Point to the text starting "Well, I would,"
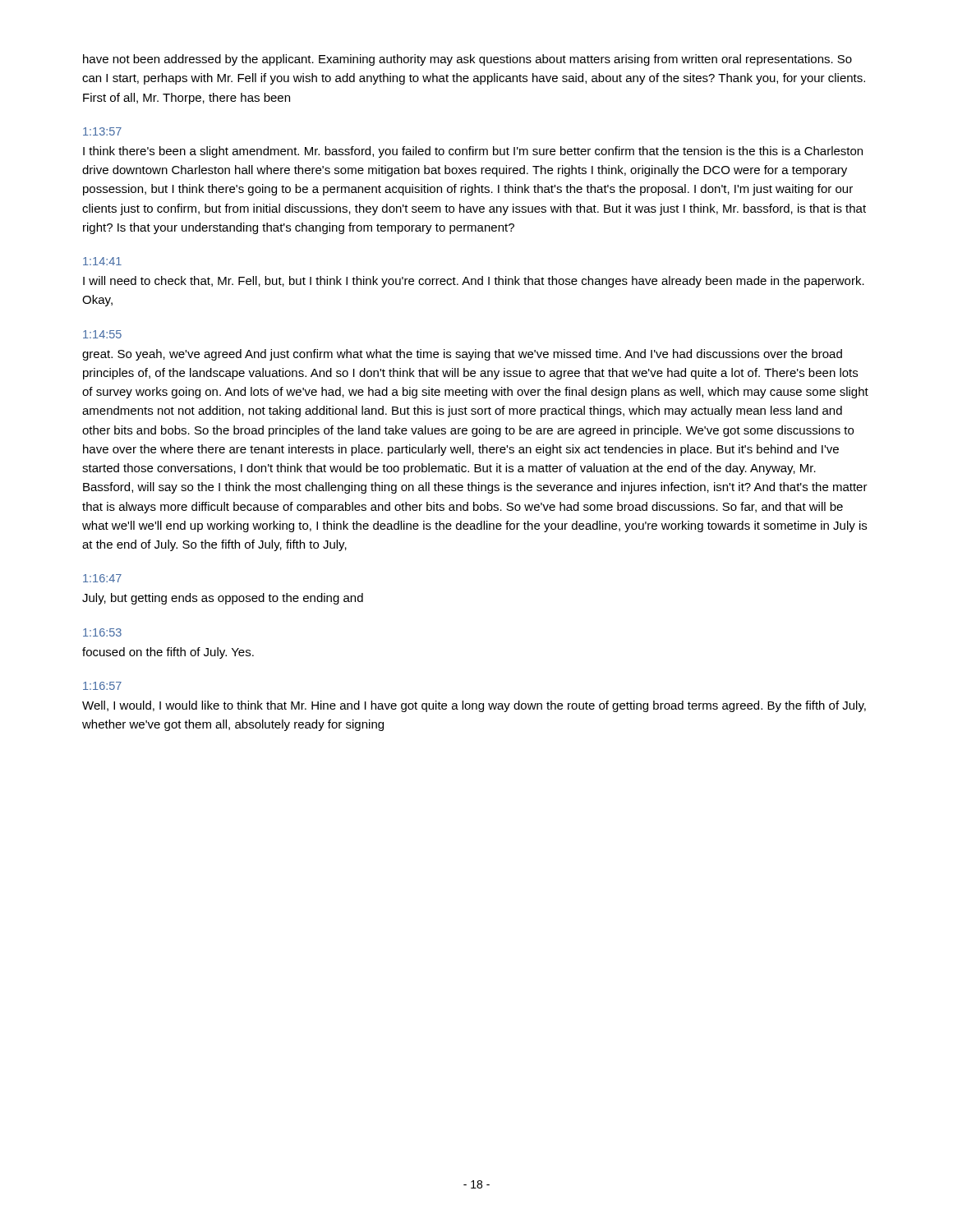Viewport: 953px width, 1232px height. click(x=474, y=714)
